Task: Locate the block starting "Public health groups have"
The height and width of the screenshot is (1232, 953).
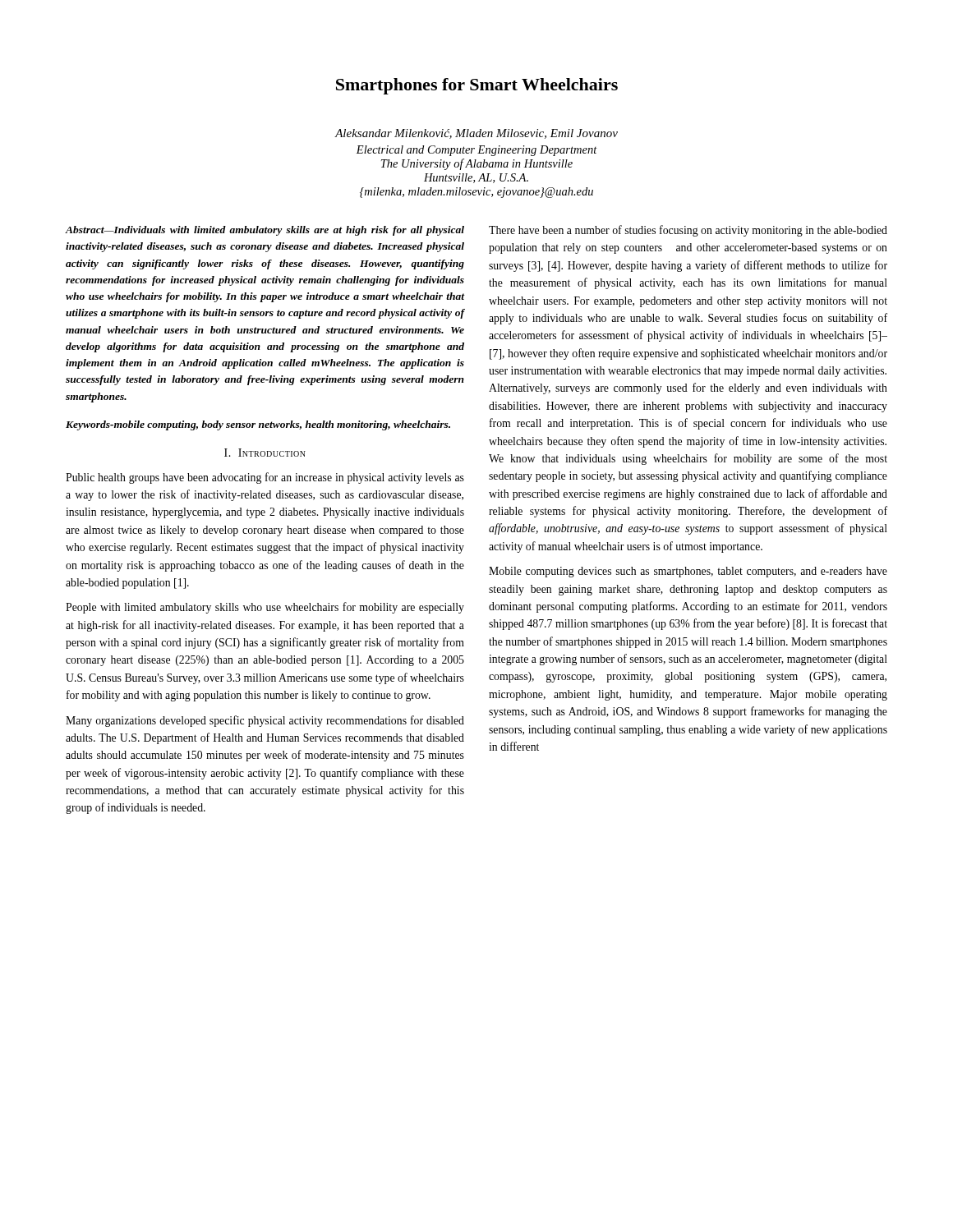Action: 265,530
